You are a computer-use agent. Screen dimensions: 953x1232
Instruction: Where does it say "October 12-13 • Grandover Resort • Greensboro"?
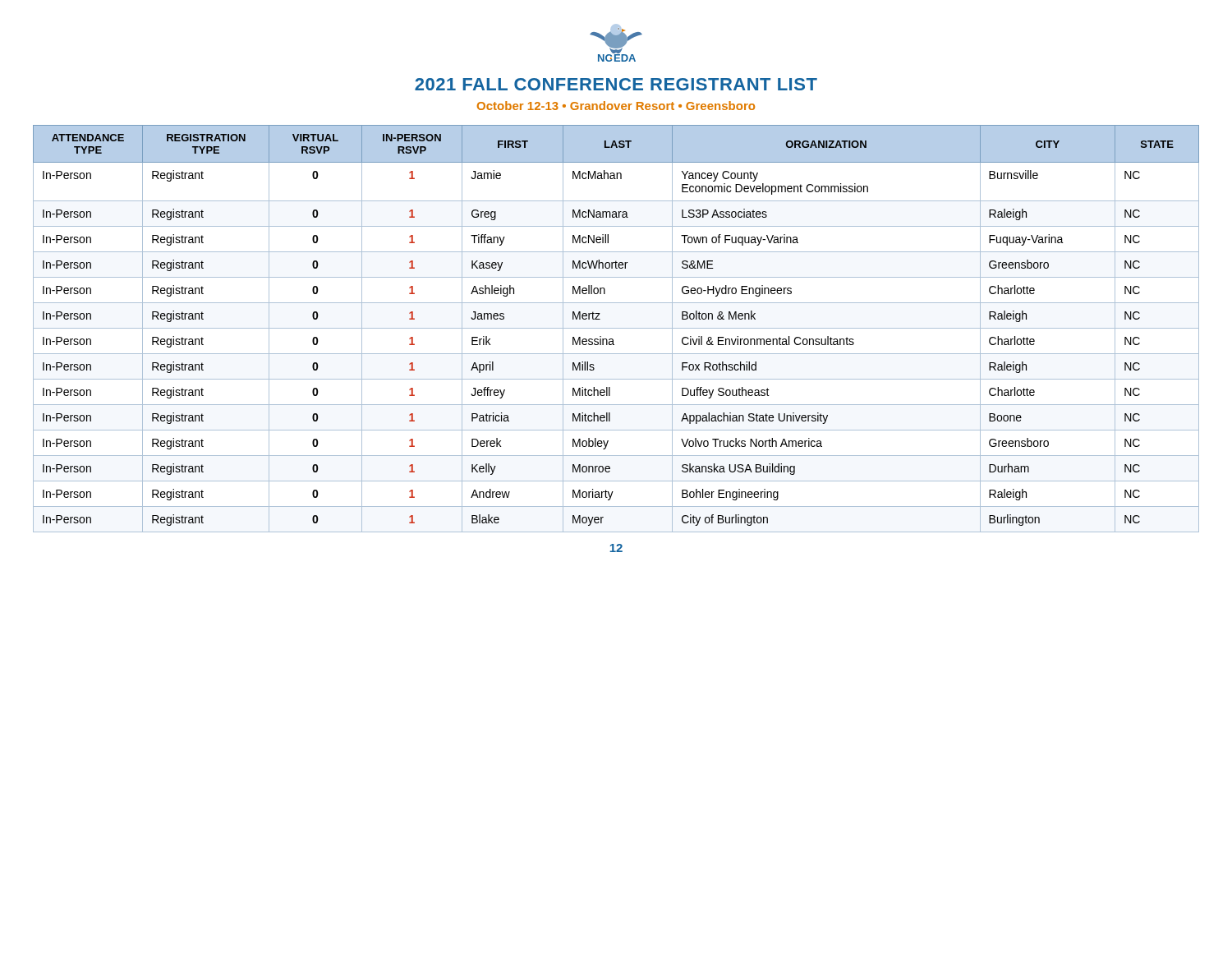click(616, 106)
